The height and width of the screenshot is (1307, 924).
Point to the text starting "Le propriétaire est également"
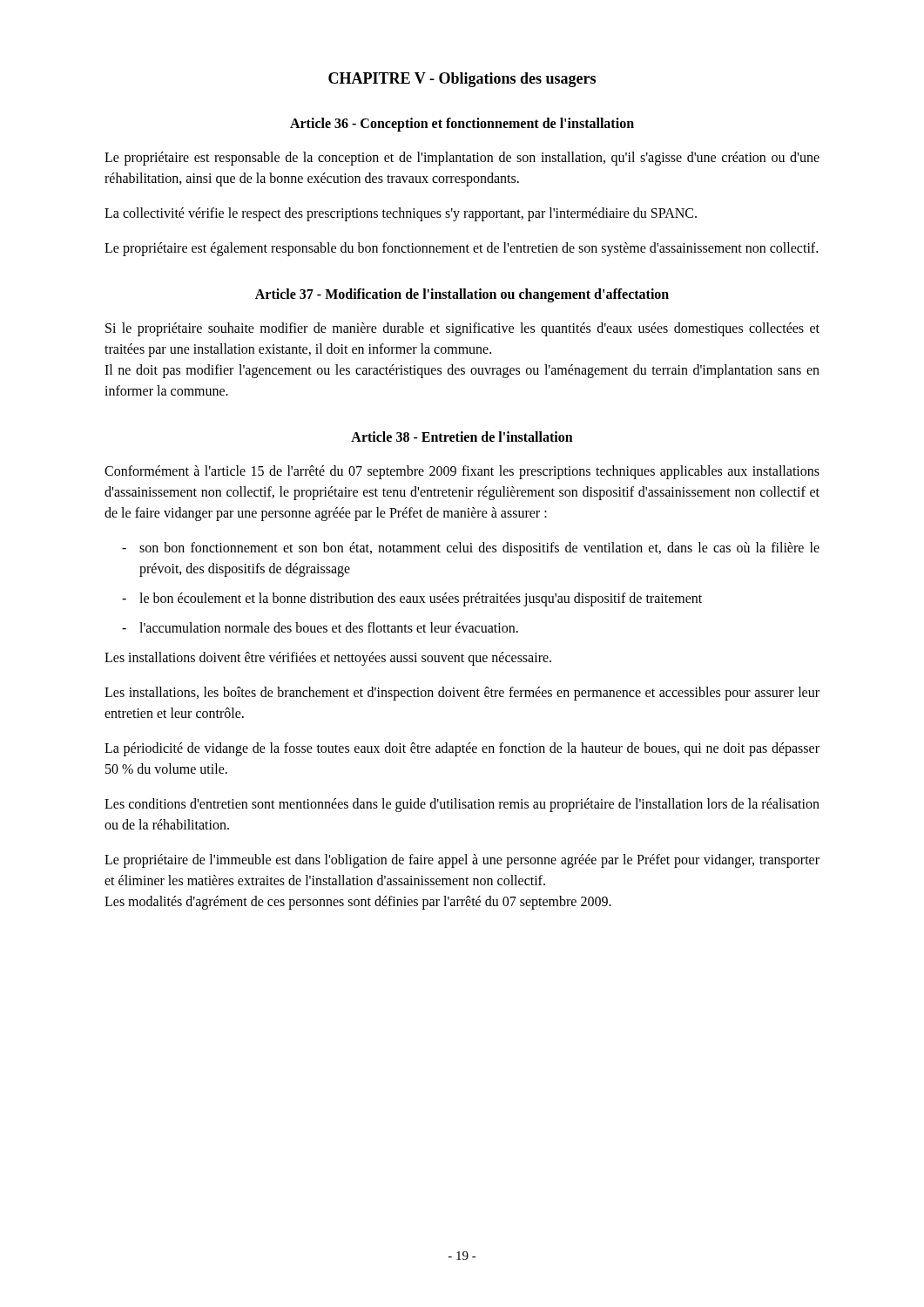pos(462,248)
